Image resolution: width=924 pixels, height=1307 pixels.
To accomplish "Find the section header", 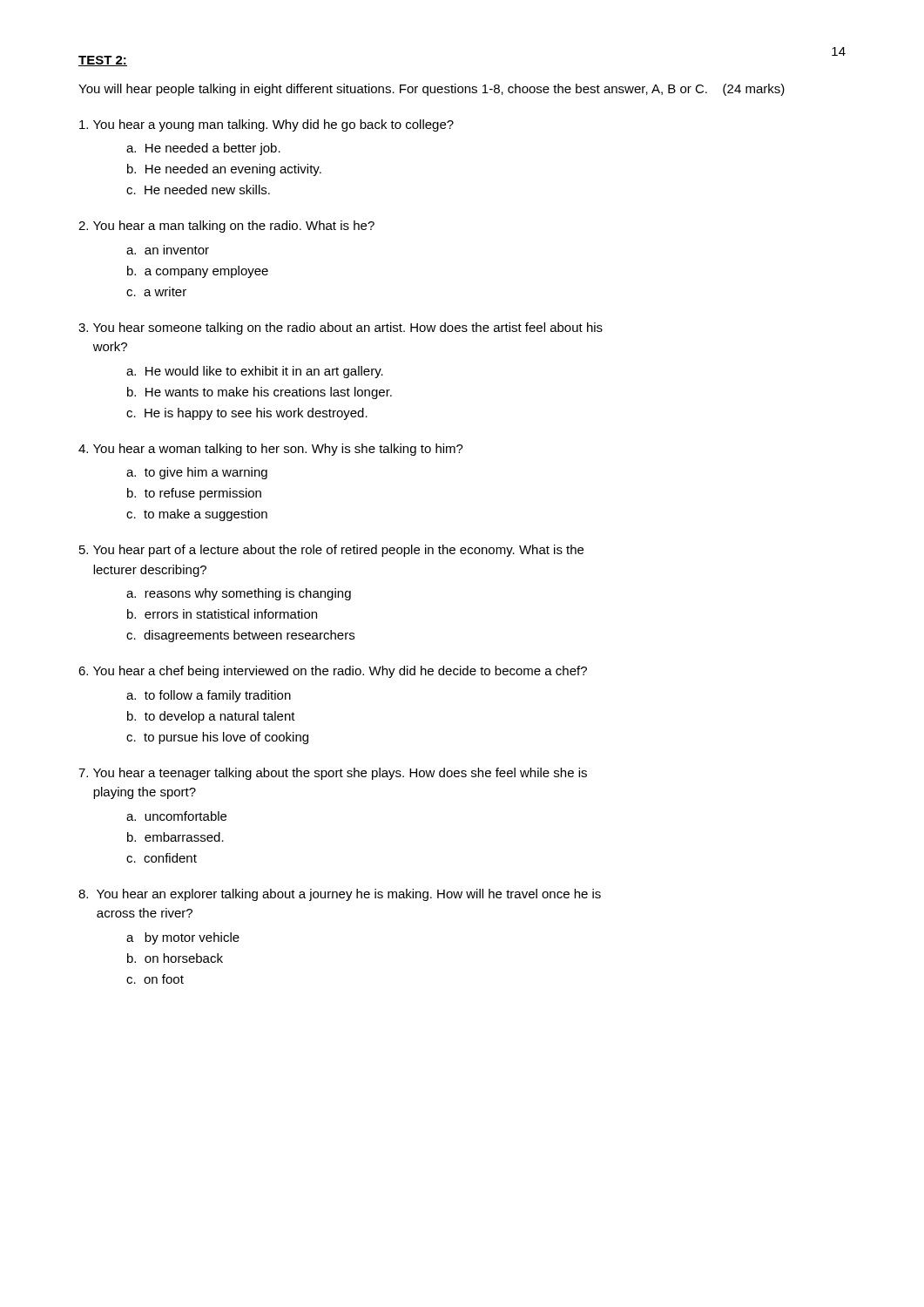I will coord(103,60).
